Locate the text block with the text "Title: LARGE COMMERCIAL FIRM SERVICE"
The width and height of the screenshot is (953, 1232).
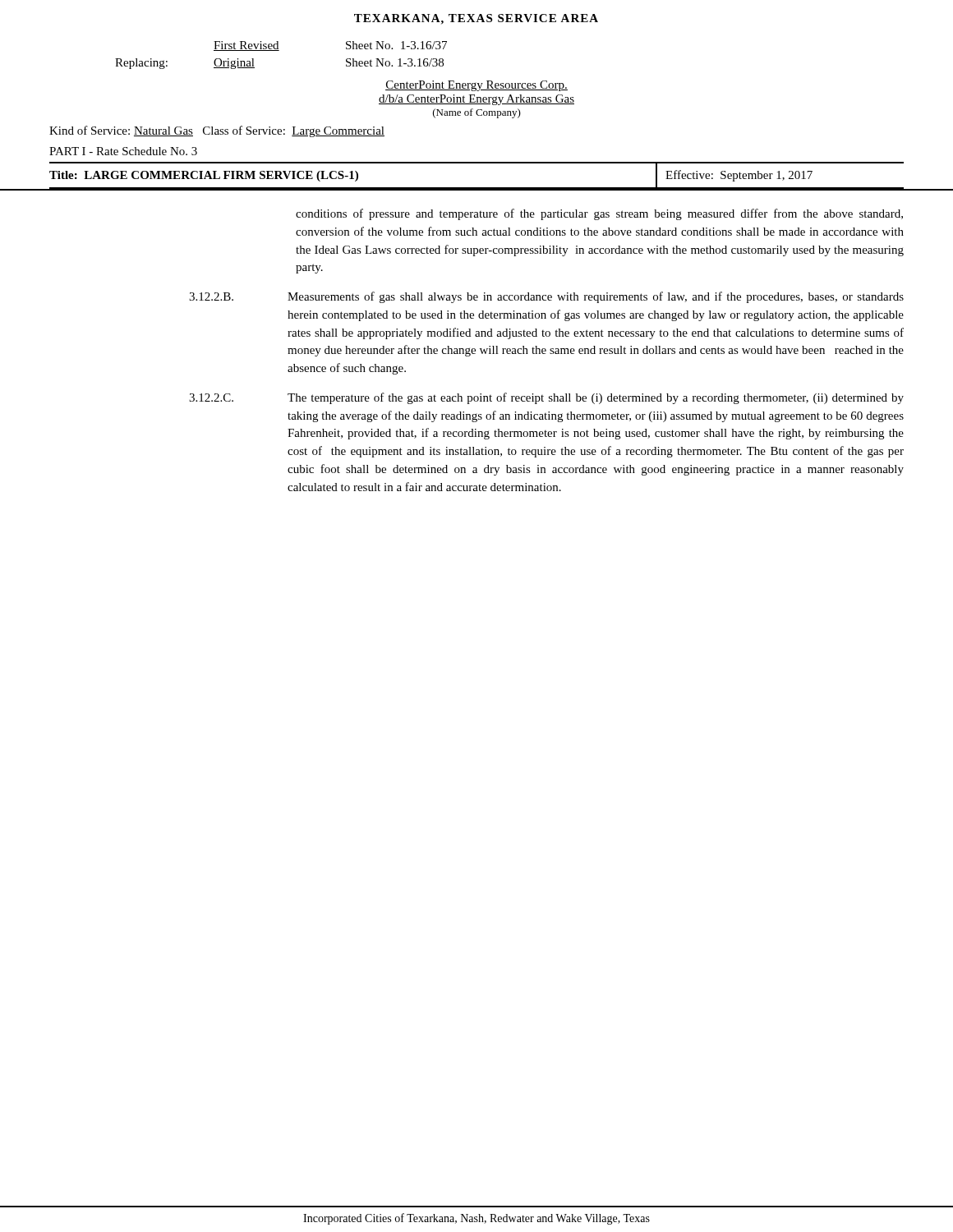(204, 175)
